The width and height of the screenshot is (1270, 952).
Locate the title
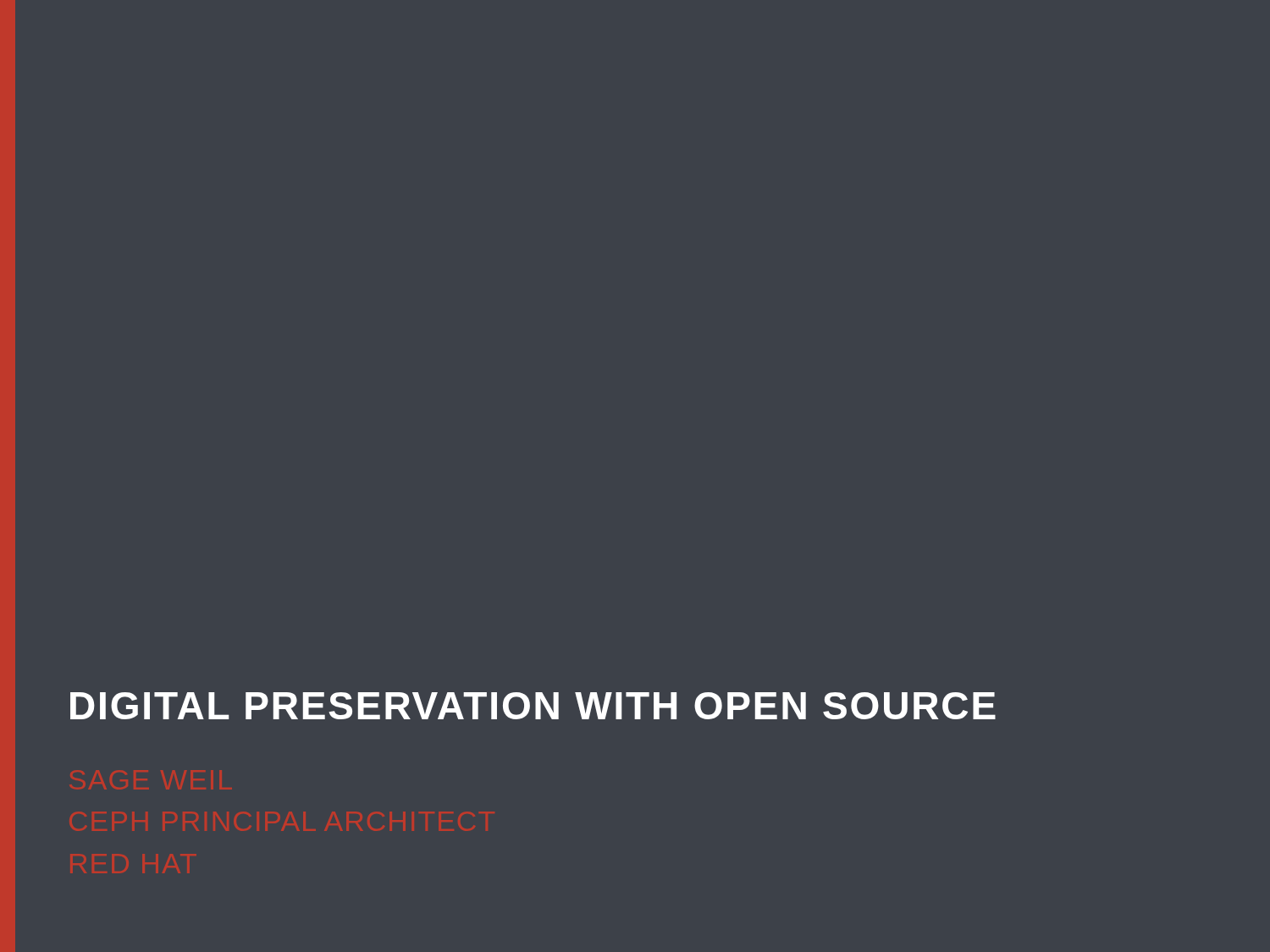[533, 706]
